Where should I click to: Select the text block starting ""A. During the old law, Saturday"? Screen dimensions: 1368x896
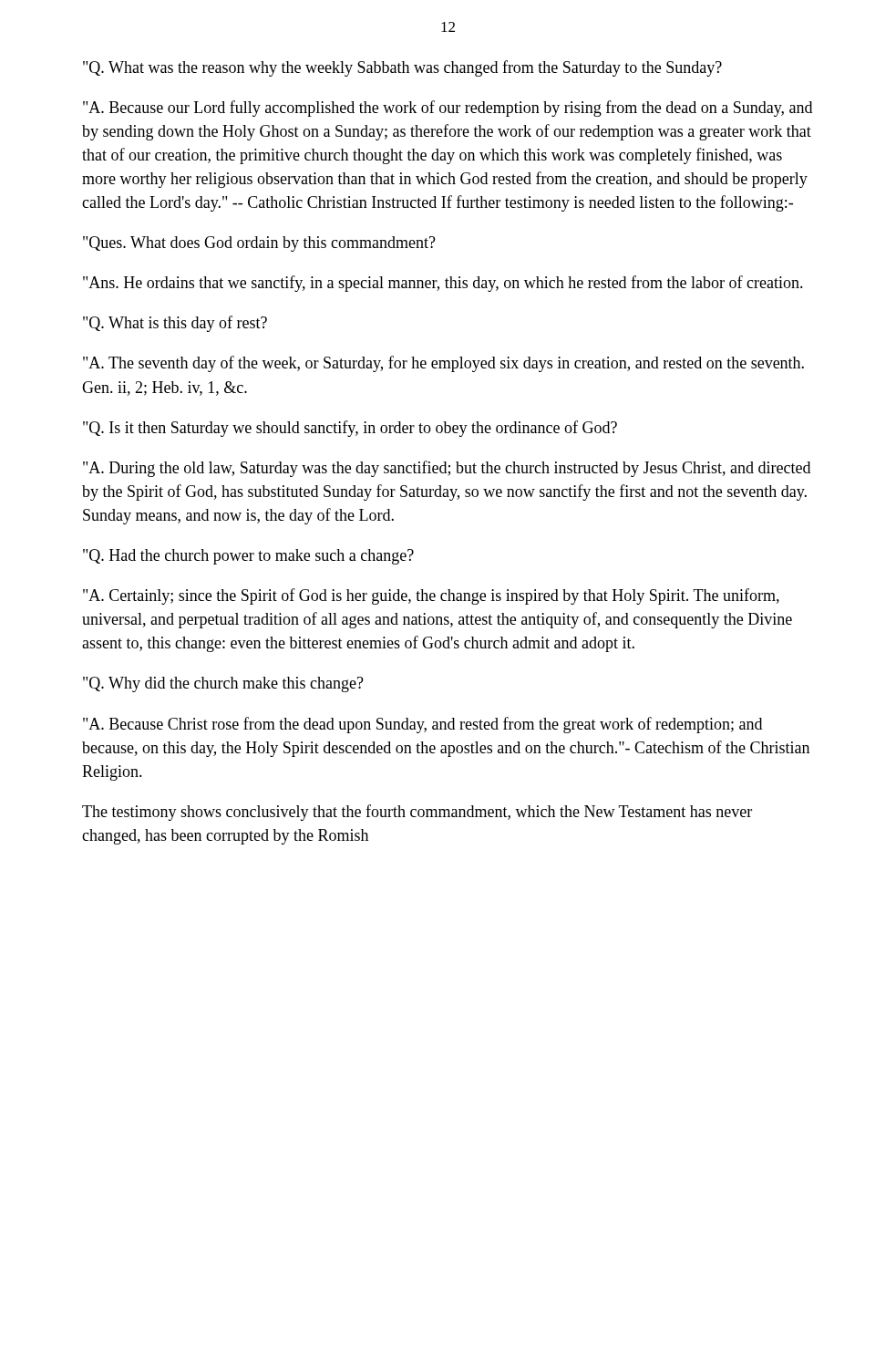[x=446, y=491]
